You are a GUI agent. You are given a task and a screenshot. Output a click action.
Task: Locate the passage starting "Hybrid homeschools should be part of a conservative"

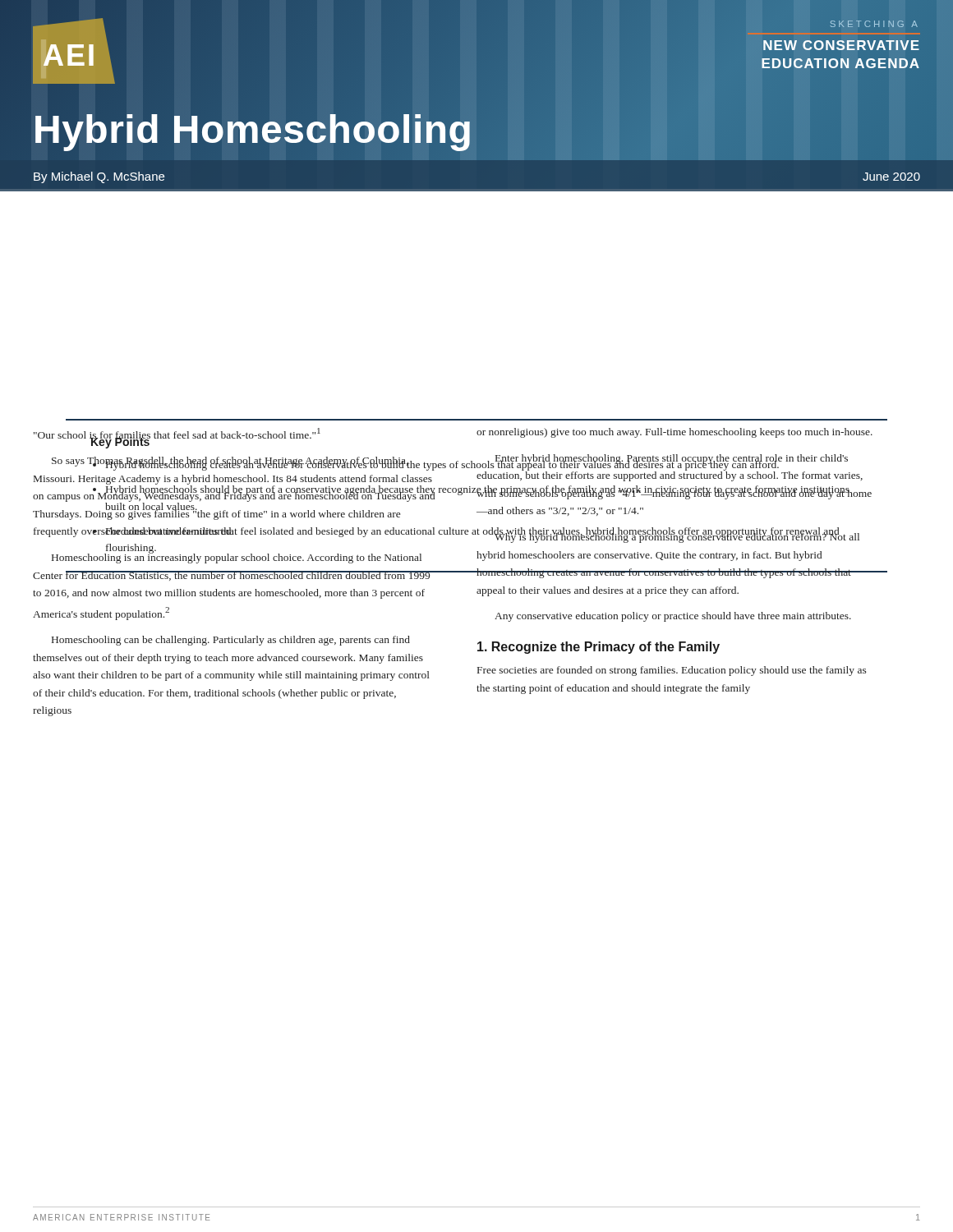477,498
